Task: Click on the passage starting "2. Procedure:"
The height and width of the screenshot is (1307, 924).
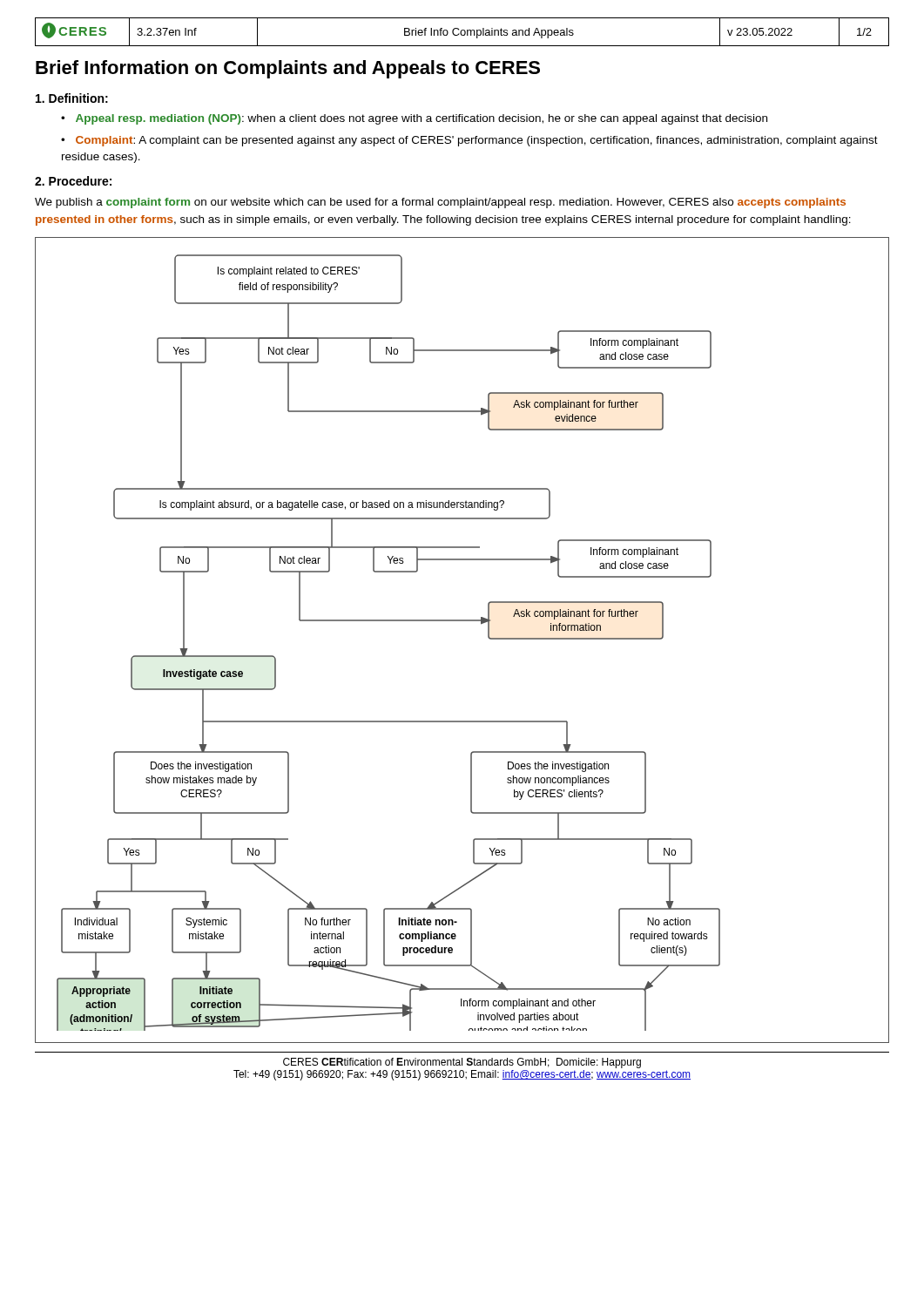Action: (74, 181)
